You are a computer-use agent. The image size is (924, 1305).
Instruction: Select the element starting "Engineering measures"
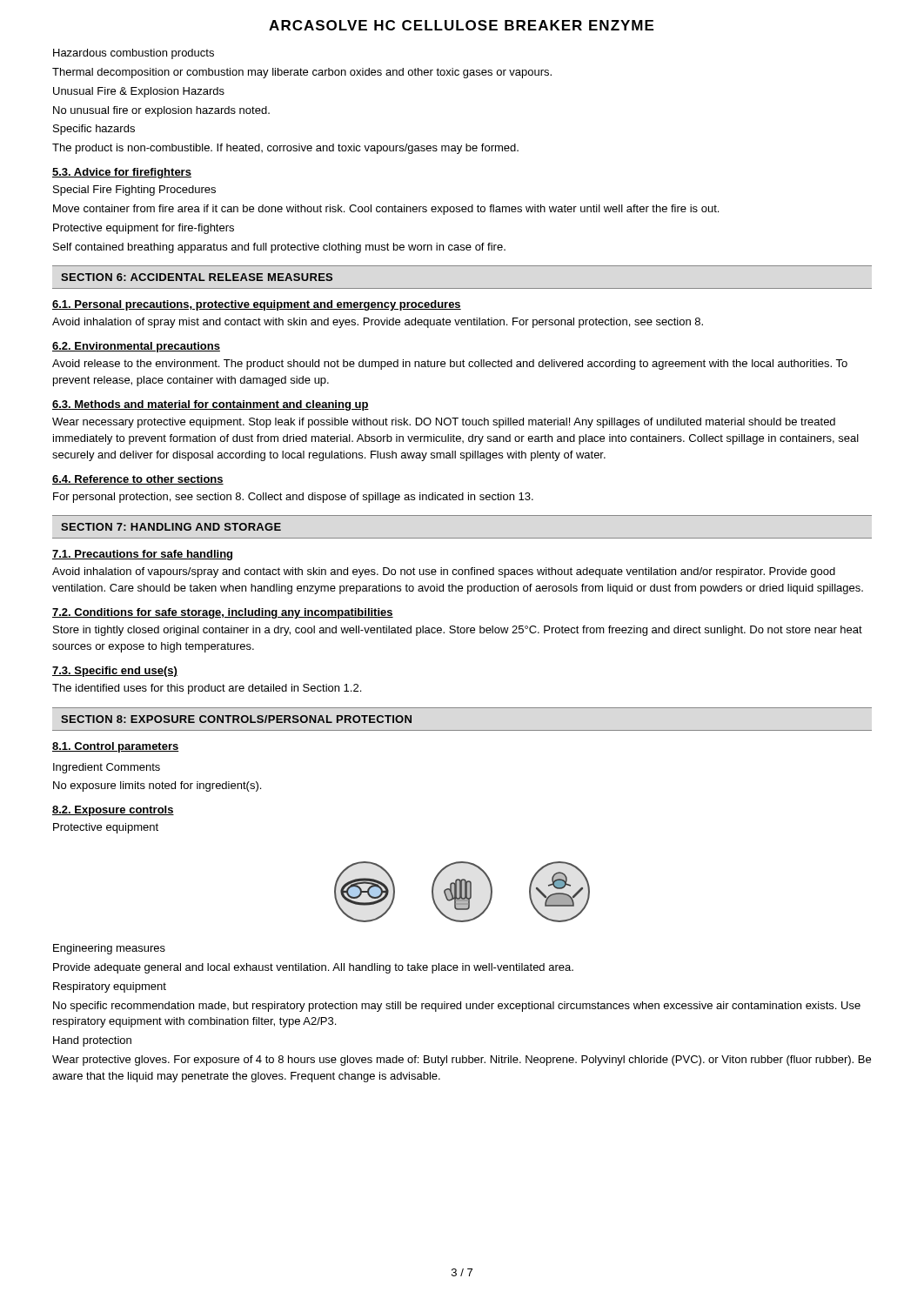click(x=109, y=948)
